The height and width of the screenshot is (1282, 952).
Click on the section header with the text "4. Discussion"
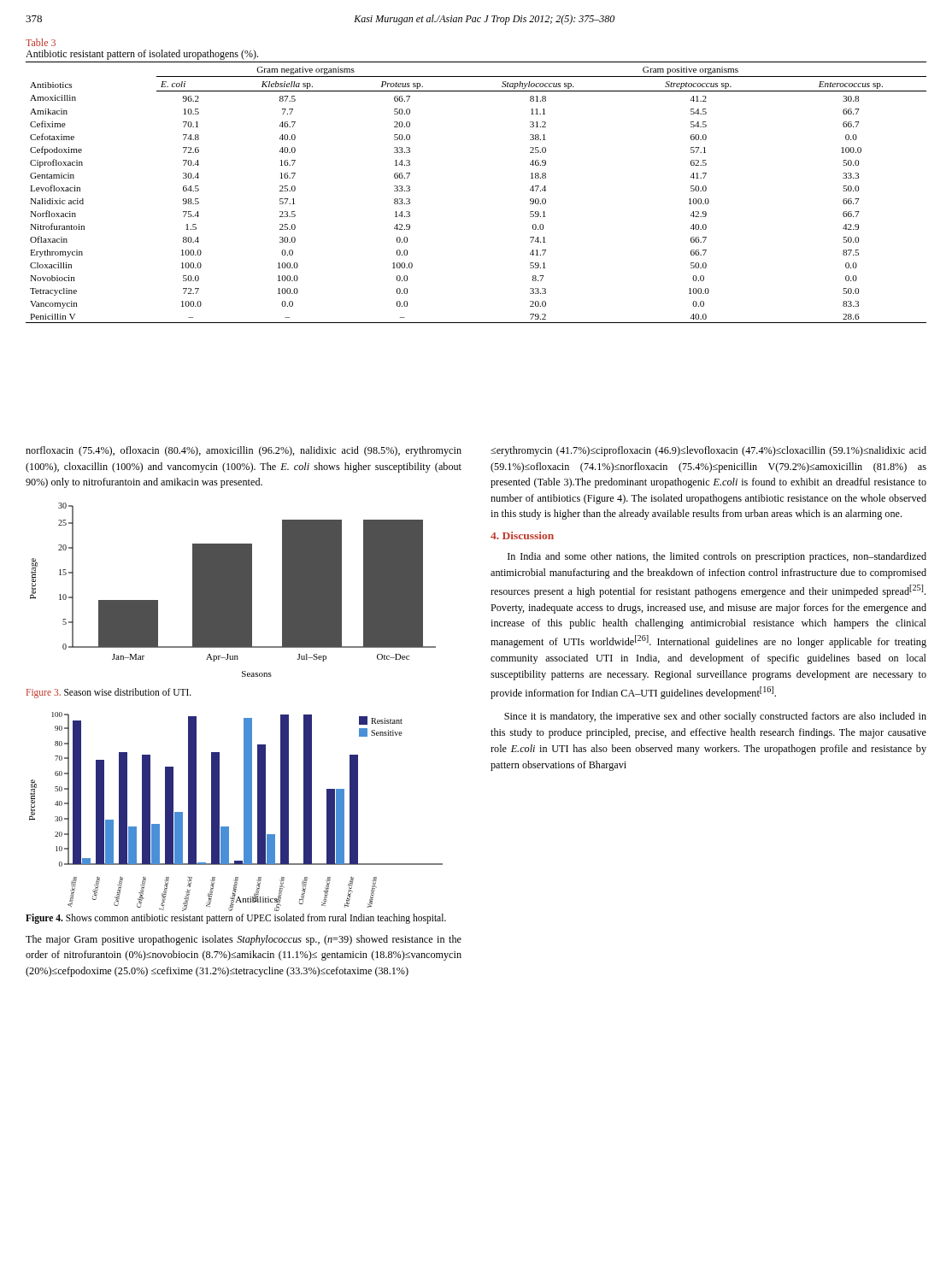(x=522, y=535)
